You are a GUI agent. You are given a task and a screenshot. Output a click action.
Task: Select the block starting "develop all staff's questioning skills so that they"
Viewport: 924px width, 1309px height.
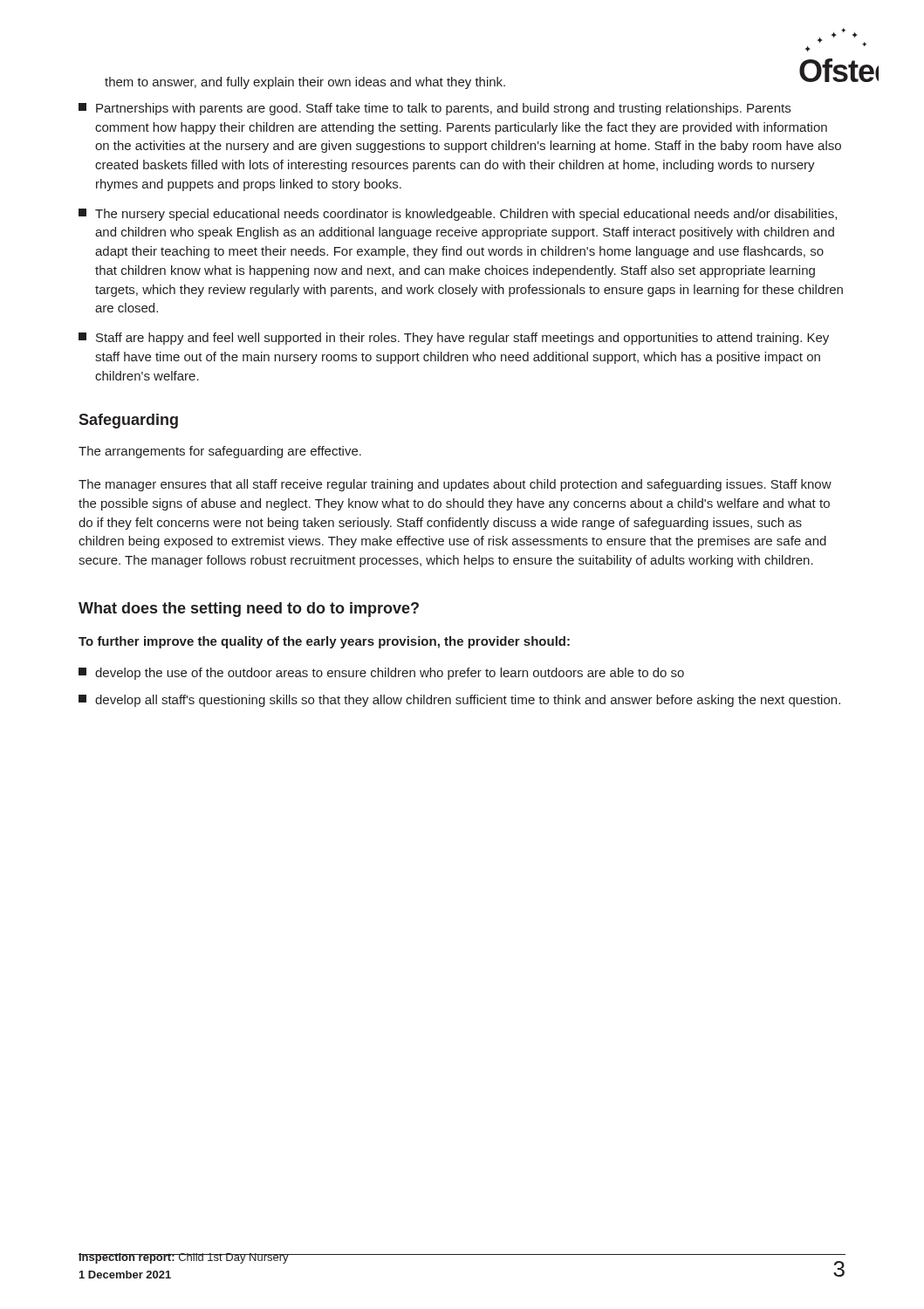[462, 700]
